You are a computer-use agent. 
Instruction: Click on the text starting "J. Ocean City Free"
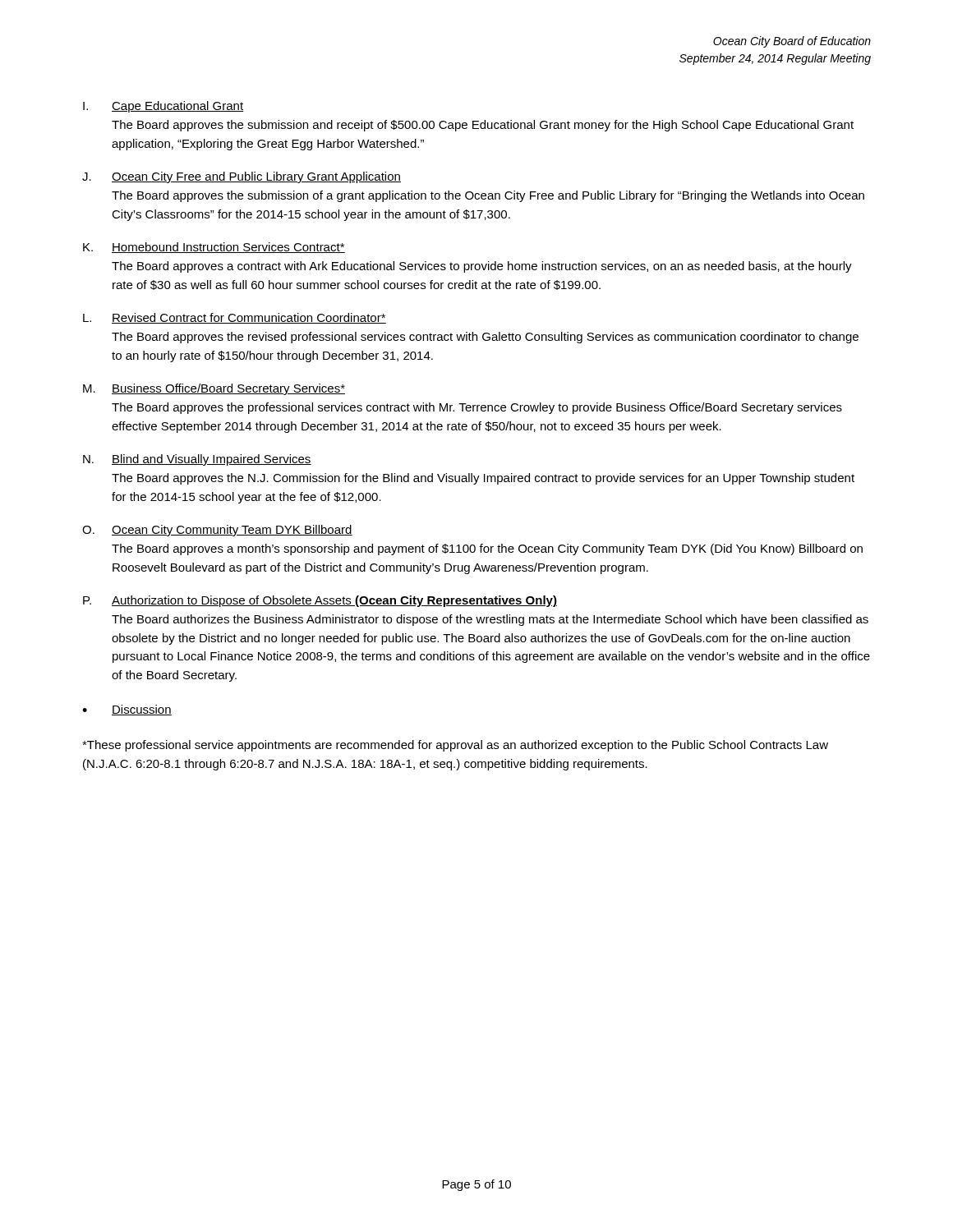click(476, 196)
